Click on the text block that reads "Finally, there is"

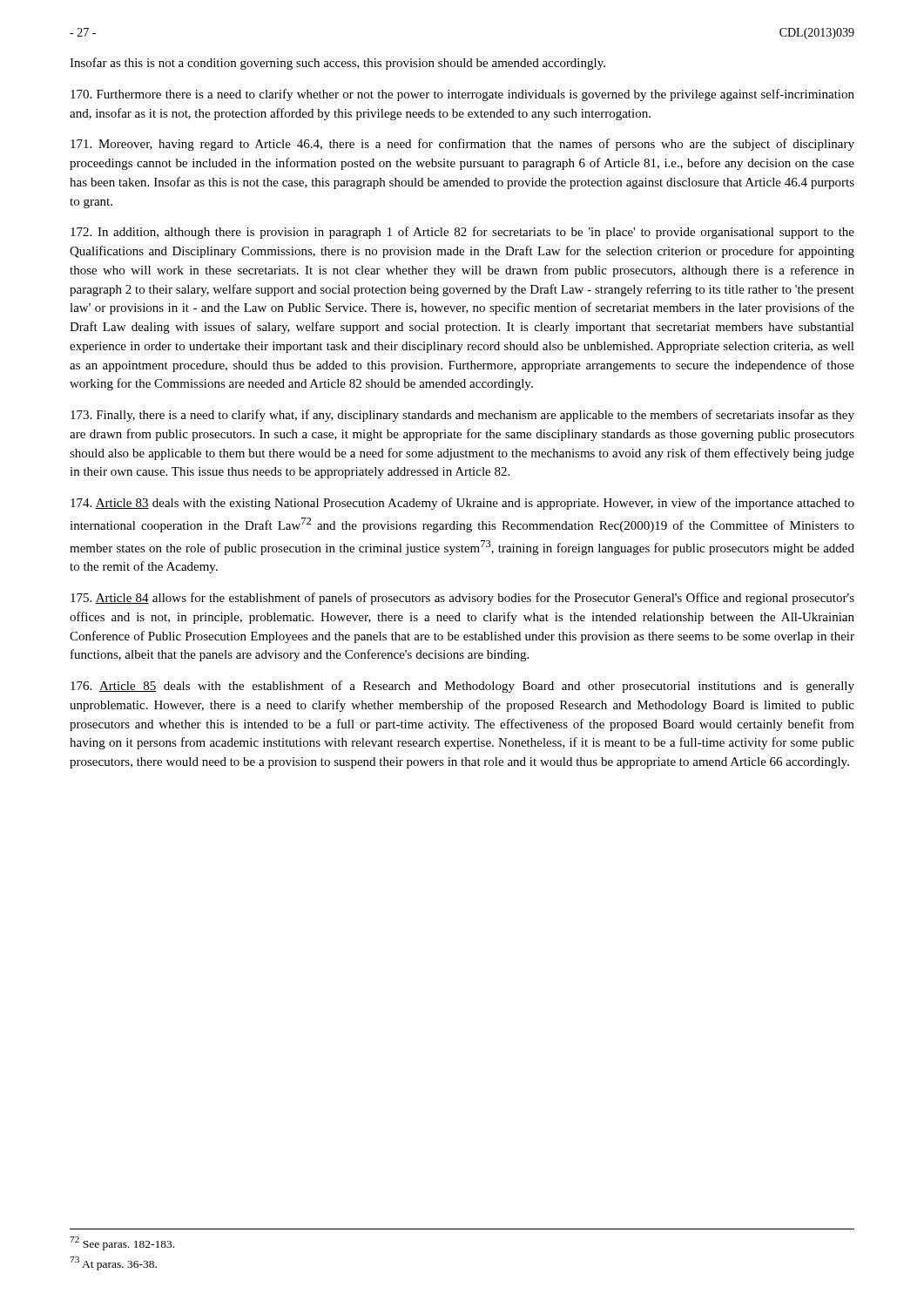click(x=462, y=443)
